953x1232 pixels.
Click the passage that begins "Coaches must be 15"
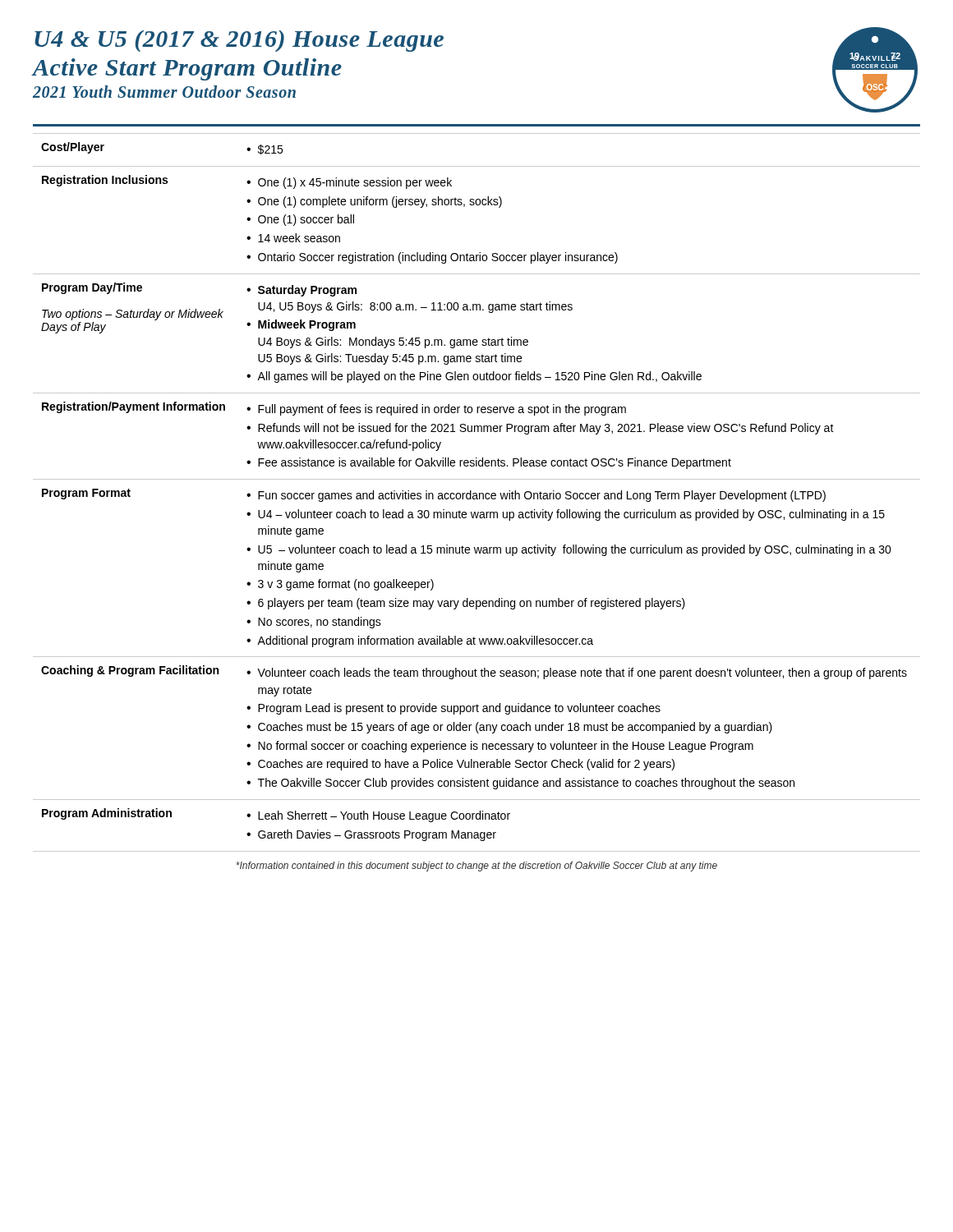tap(585, 727)
